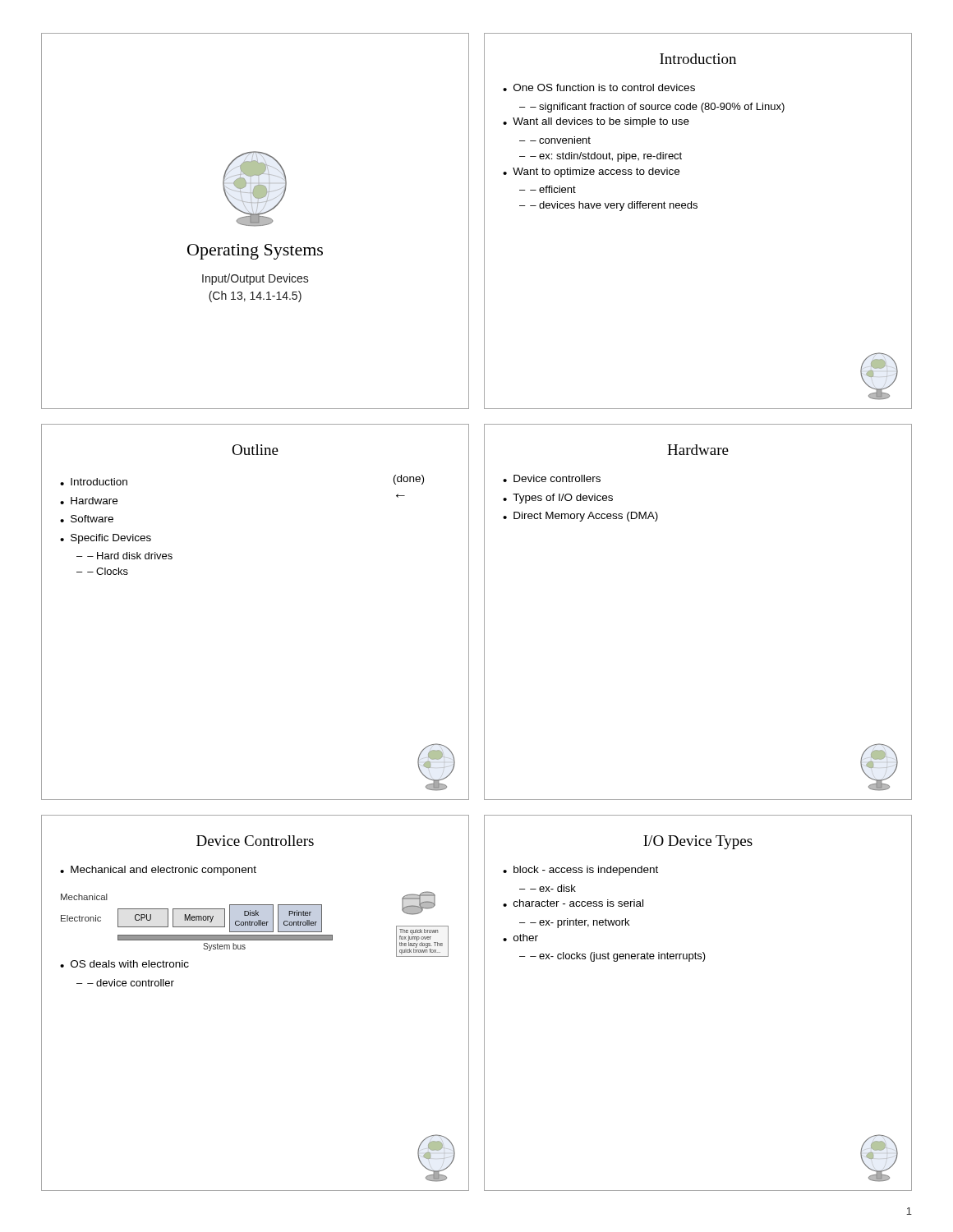The image size is (953, 1232).
Task: Locate the section header that says "I/O Device Types"
Action: tap(698, 841)
